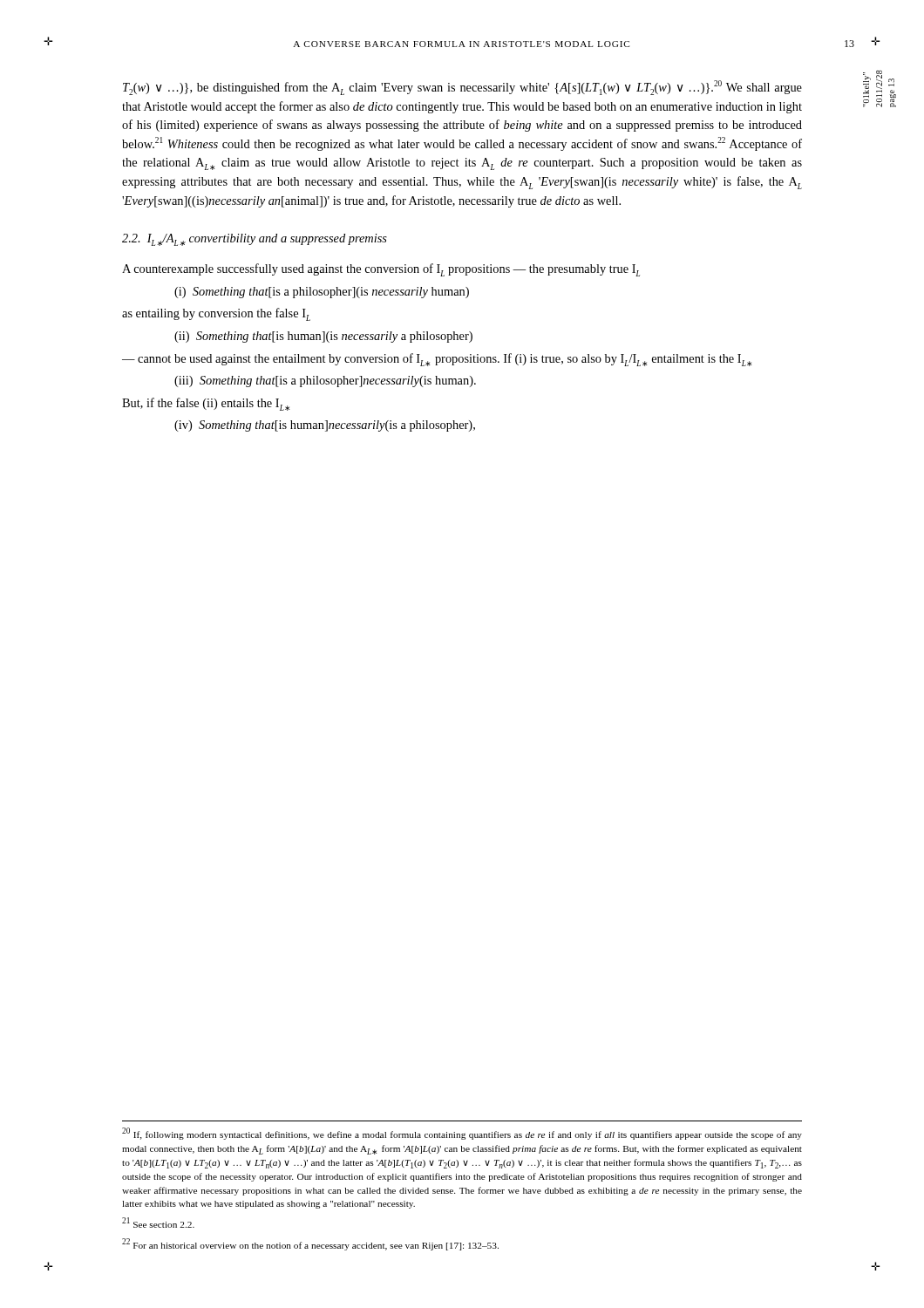Where is the passage that starts "(iii) Something that[is a philosopher]necessarily(is"?
This screenshot has width=924, height=1308.
325,380
